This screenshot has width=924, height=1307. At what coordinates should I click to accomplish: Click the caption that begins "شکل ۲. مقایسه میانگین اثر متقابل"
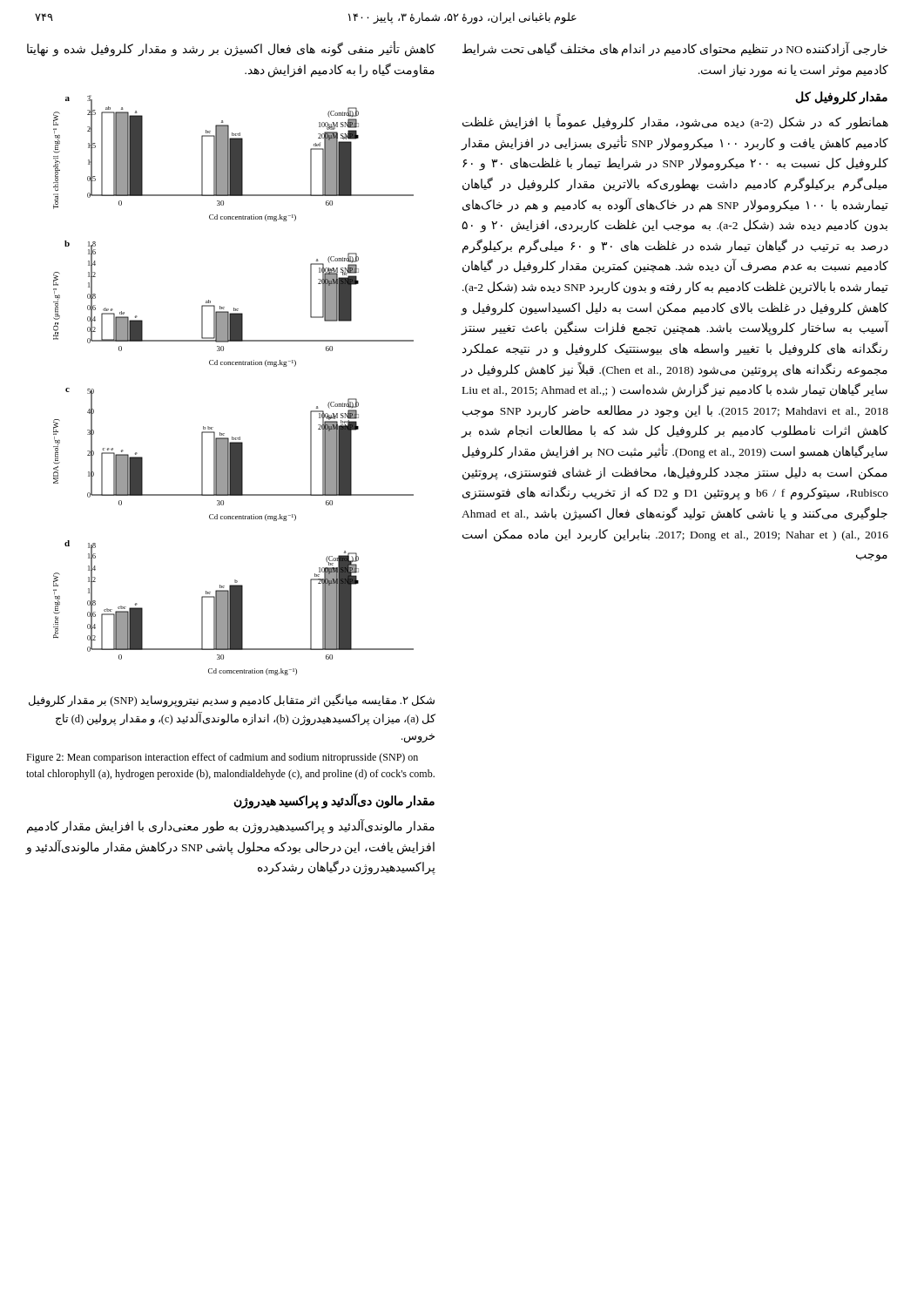(x=232, y=719)
